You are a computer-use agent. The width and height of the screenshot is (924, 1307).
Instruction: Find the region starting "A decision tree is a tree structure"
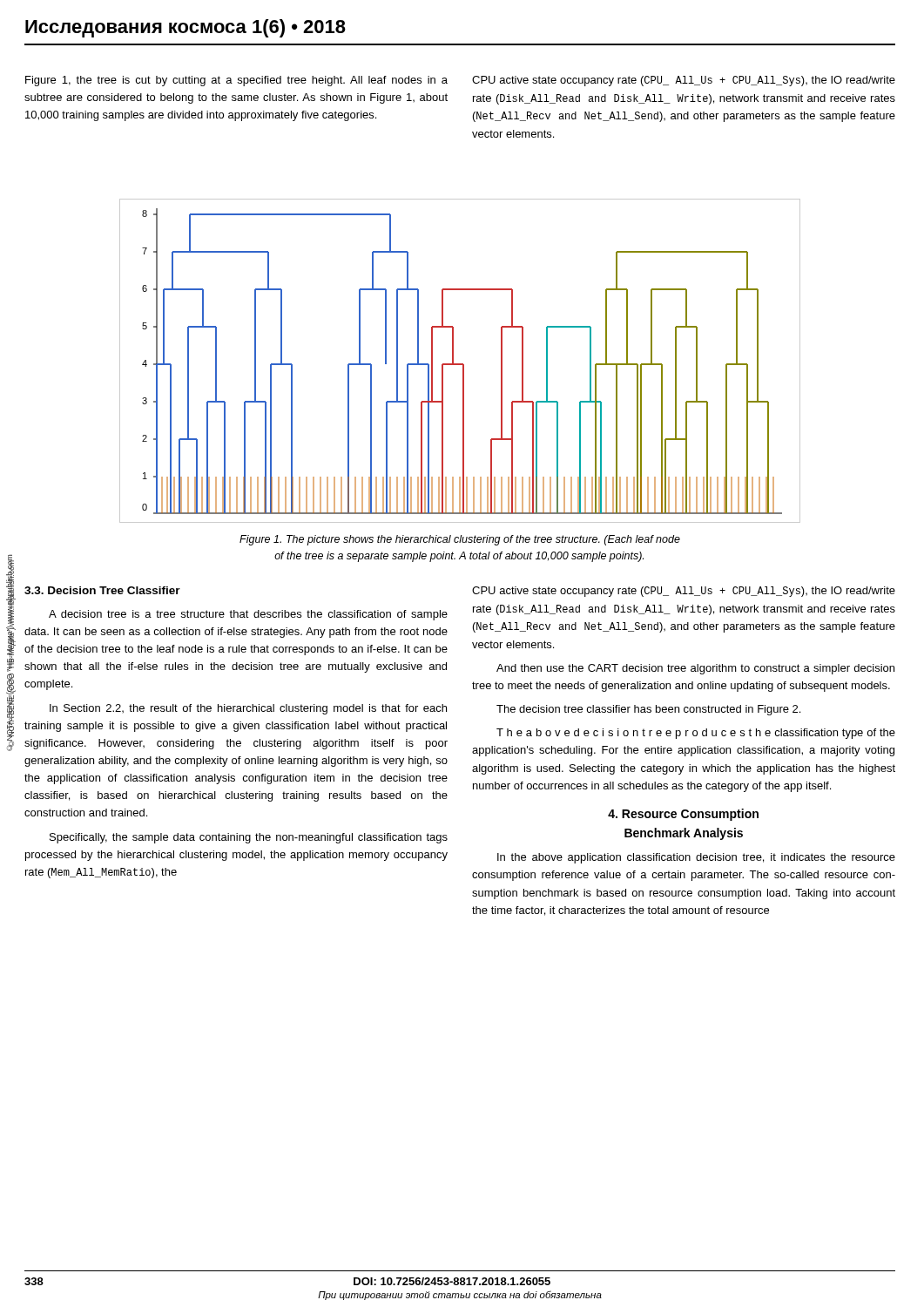[x=236, y=743]
